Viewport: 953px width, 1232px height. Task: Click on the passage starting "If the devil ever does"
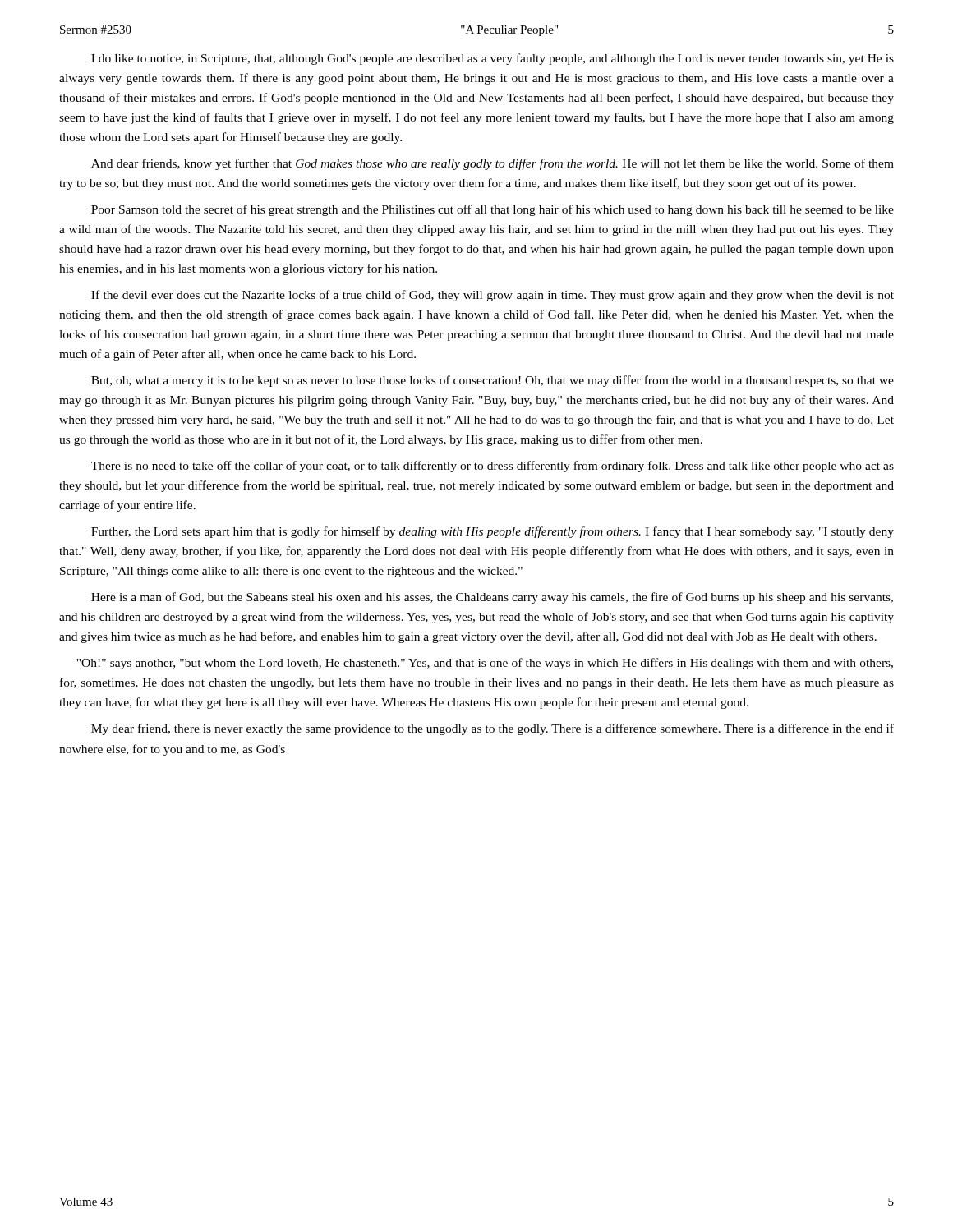(476, 325)
